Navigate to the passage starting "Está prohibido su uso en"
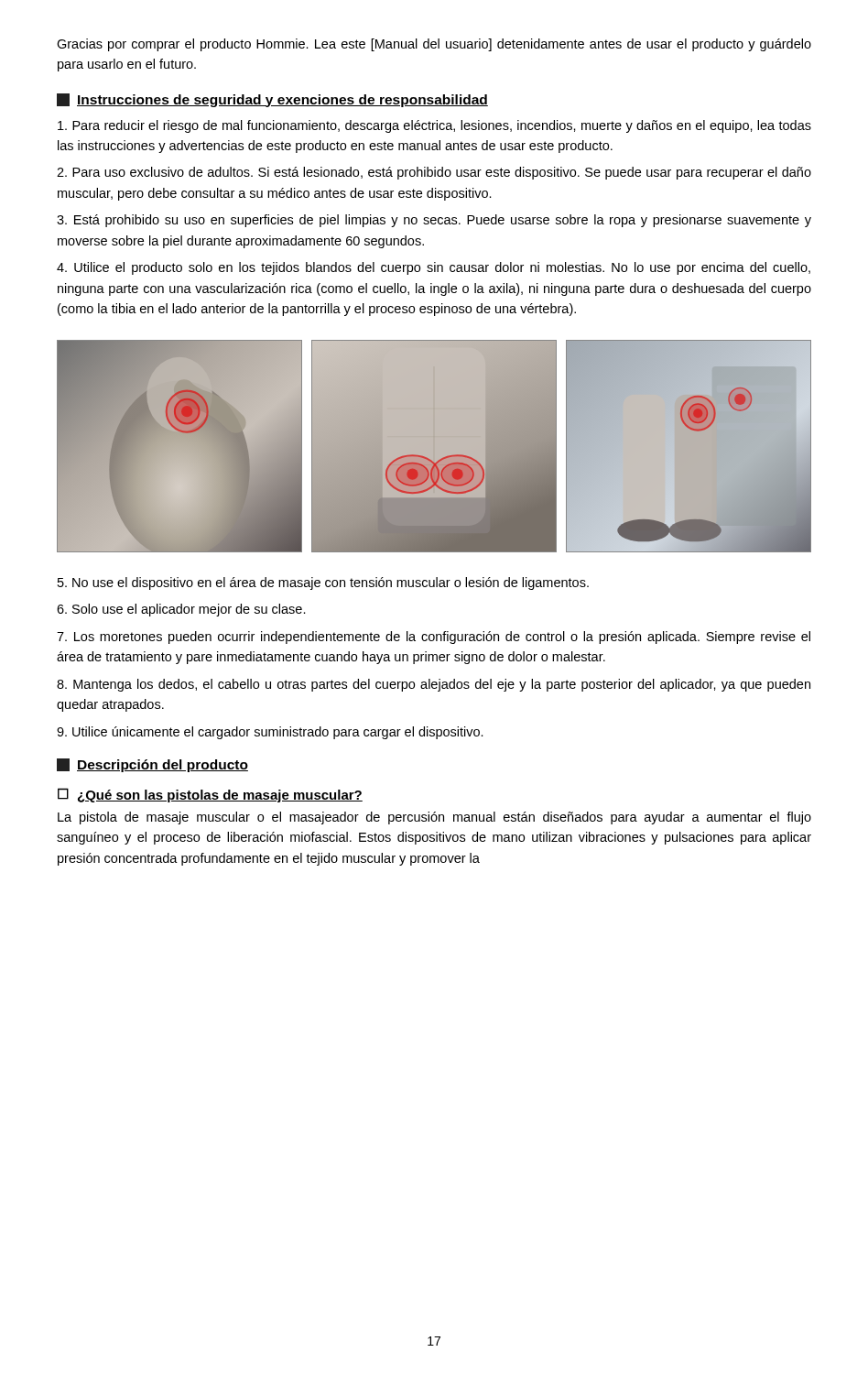 point(434,230)
